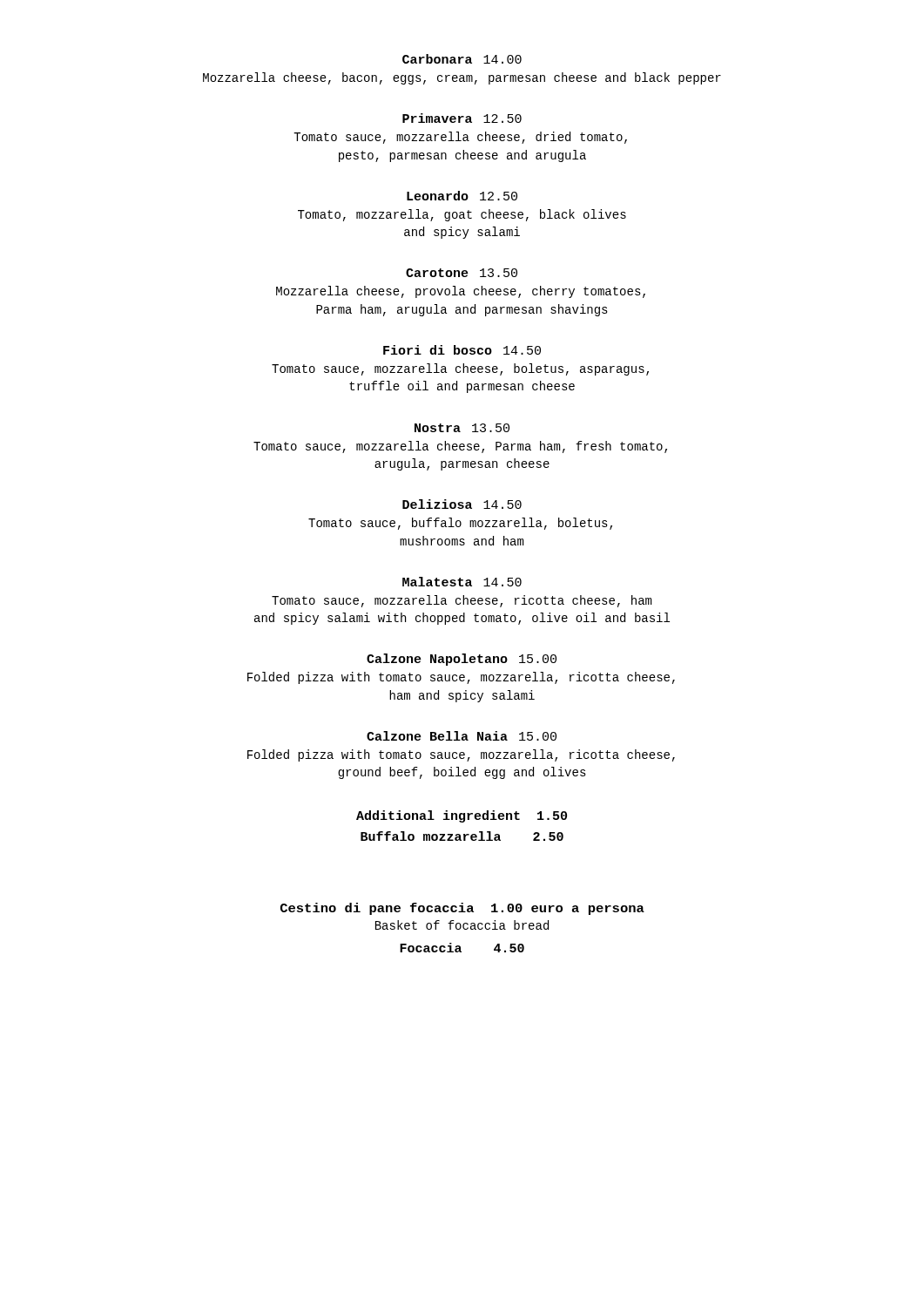Click on the text starting "Primavera12.50 Tomato sauce, mozzarella cheese,"
This screenshot has height=1307, width=924.
pos(462,138)
